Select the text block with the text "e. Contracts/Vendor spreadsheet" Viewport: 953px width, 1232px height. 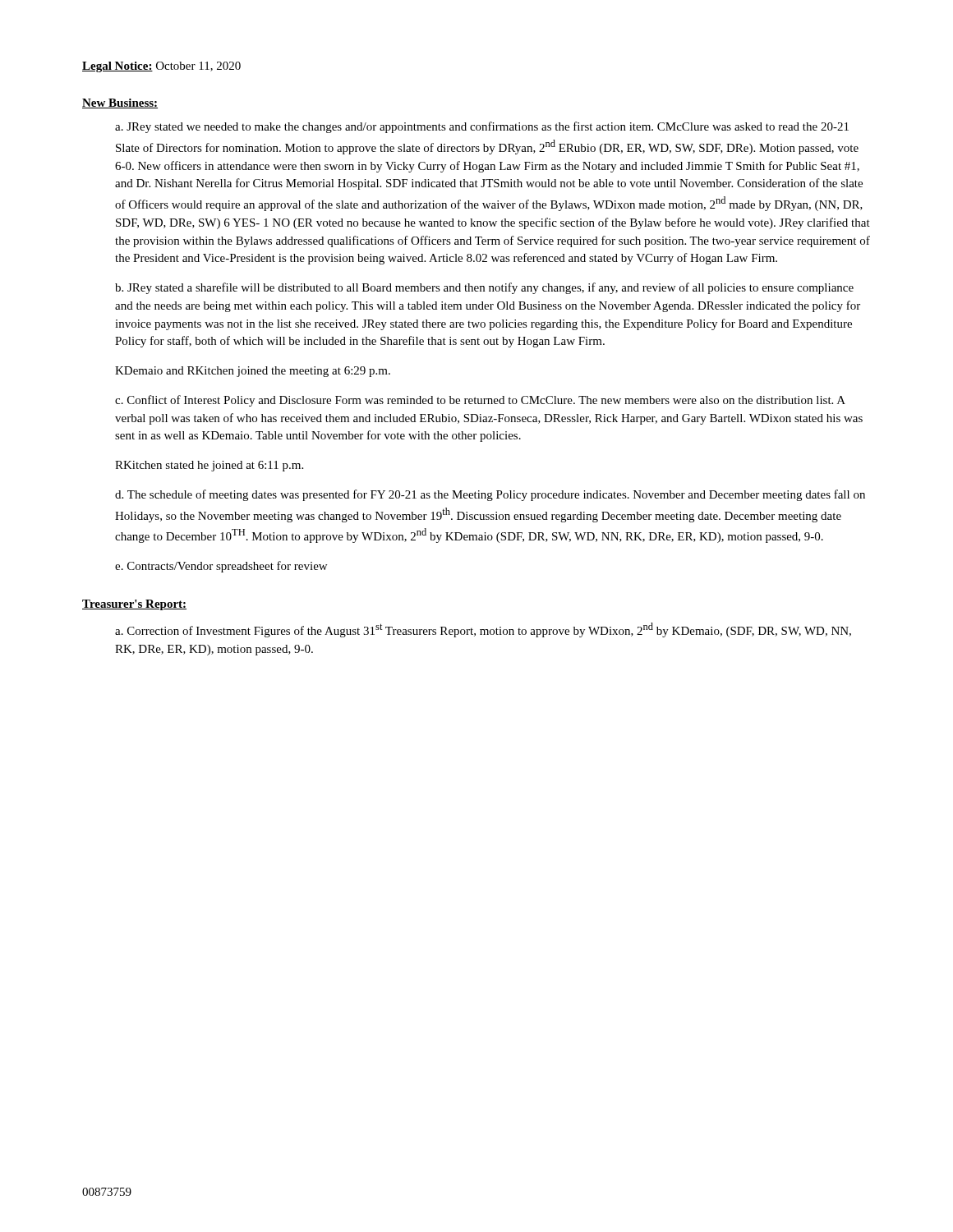pyautogui.click(x=221, y=567)
